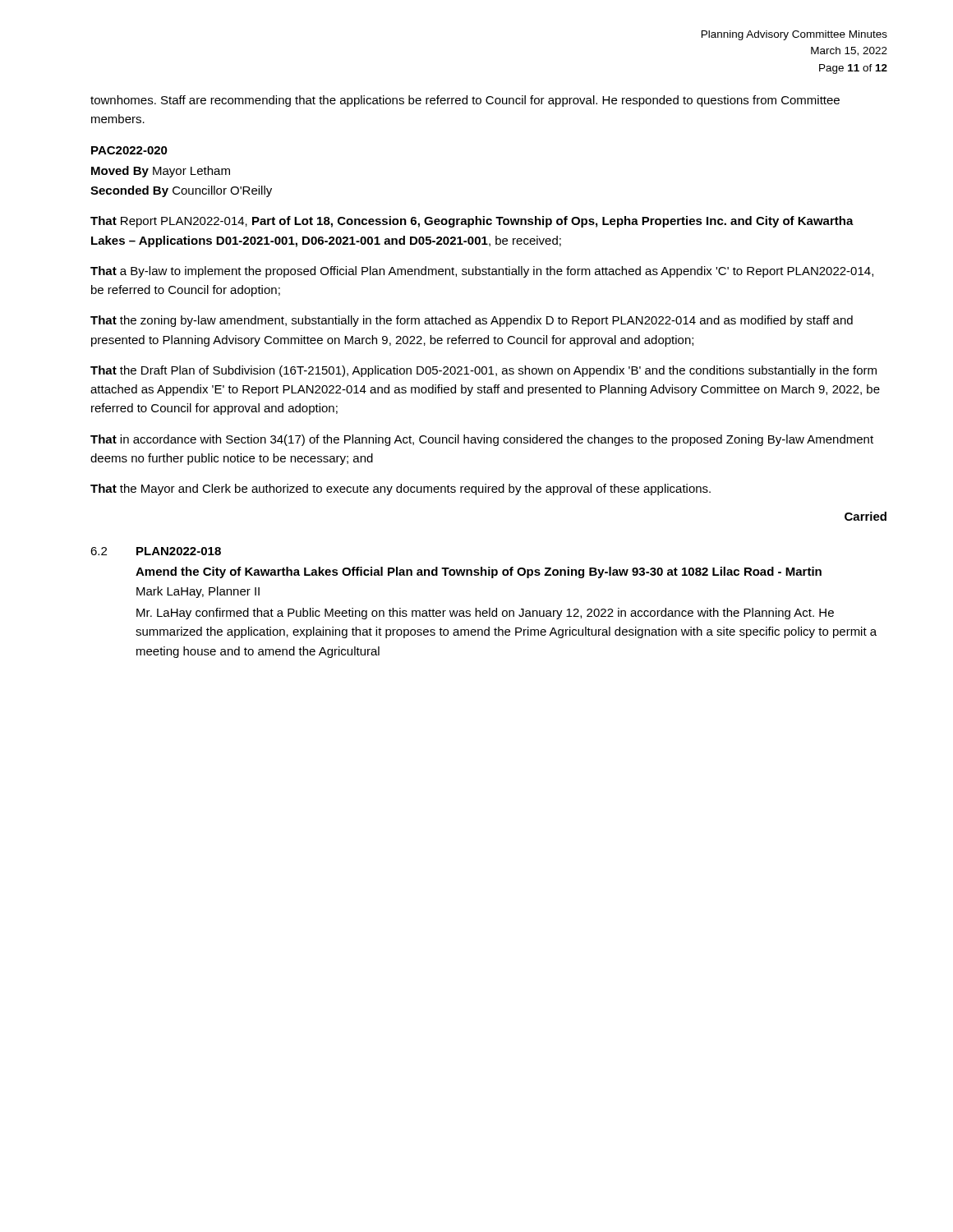
Task: Click the passage that begins "Mr. LaHay confirmed that a Public Meeting"
Action: [506, 631]
